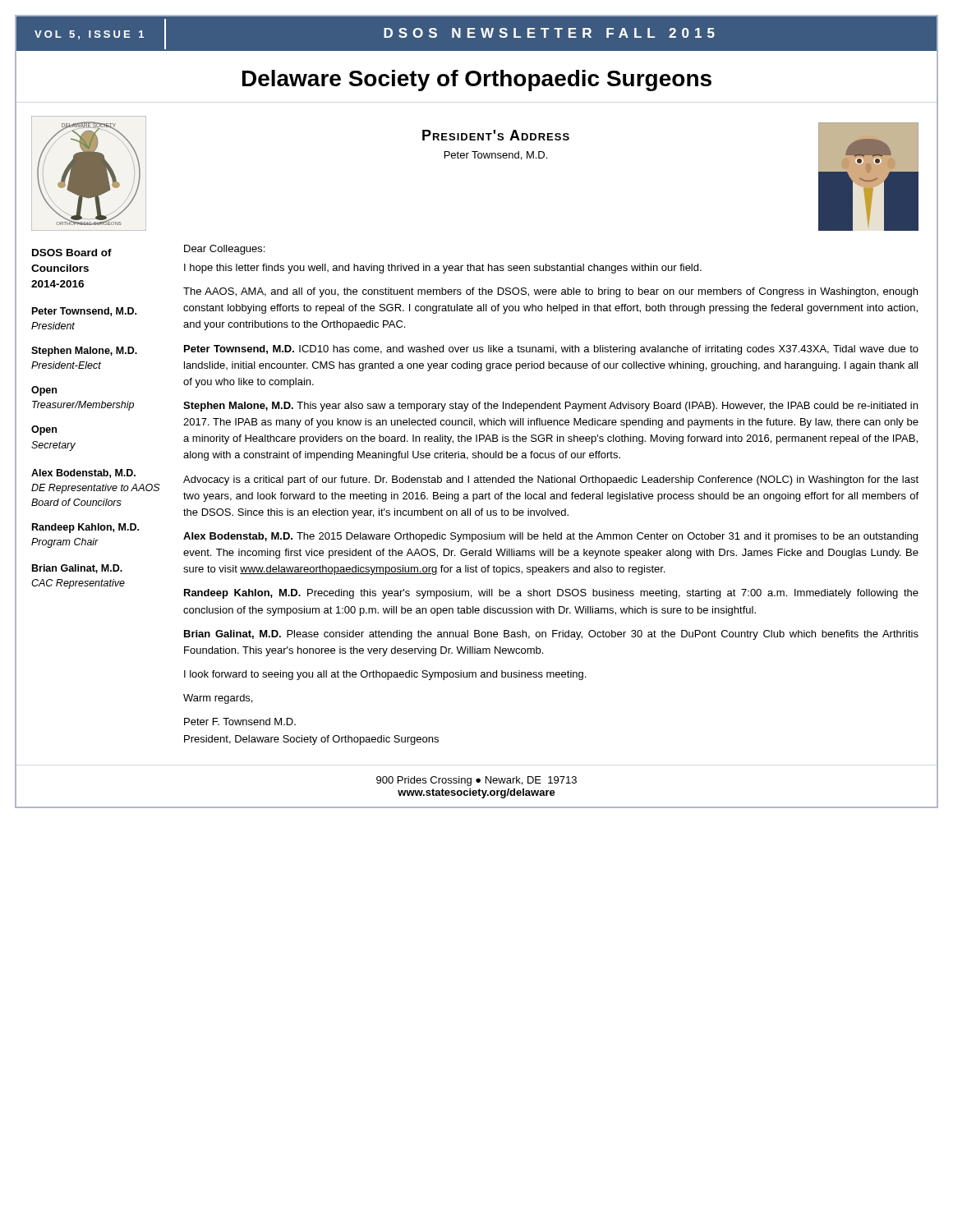Locate the photo
Image resolution: width=953 pixels, height=1232 pixels.
[868, 177]
